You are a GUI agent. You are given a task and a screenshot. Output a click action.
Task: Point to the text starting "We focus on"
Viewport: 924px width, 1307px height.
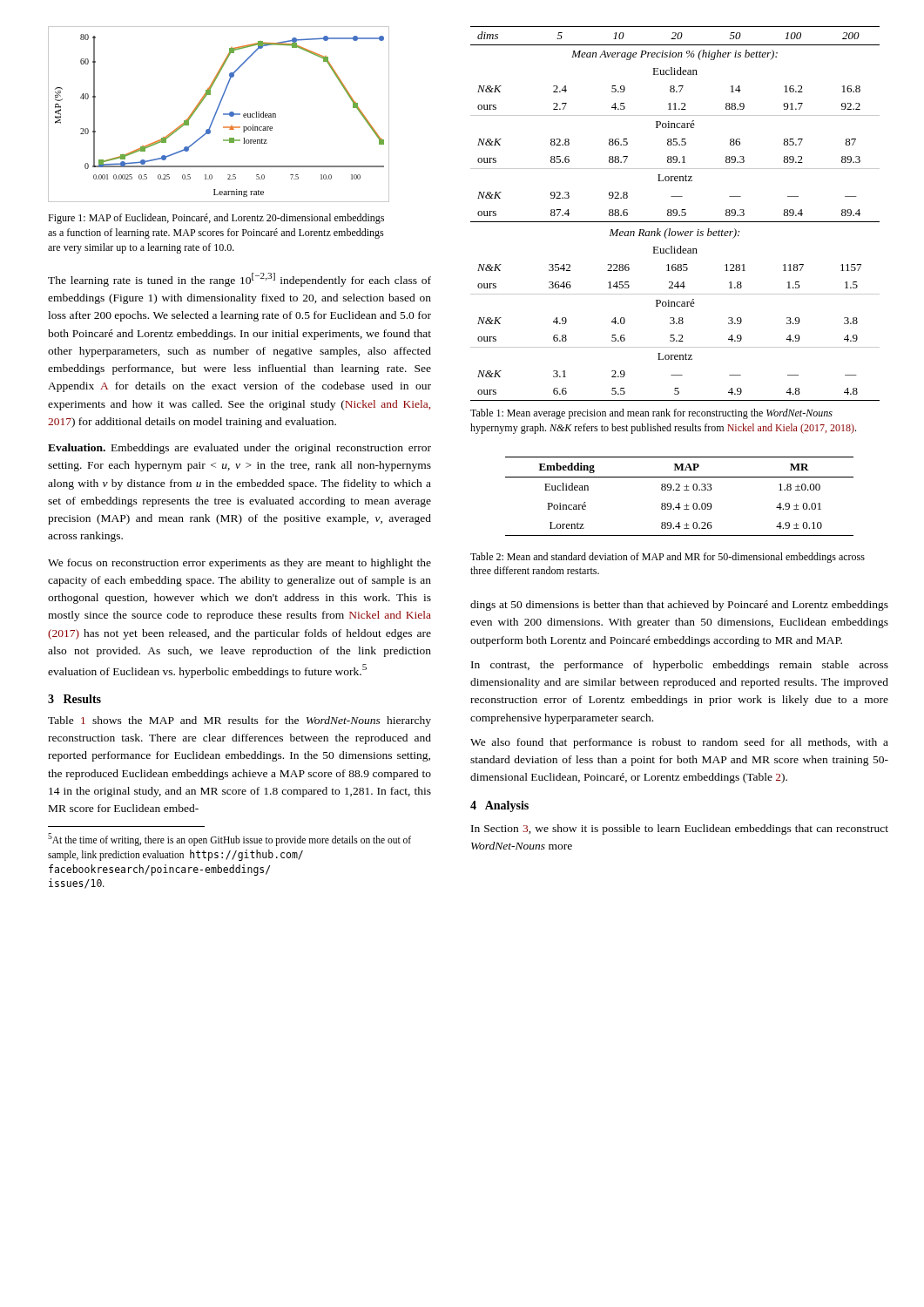(239, 617)
